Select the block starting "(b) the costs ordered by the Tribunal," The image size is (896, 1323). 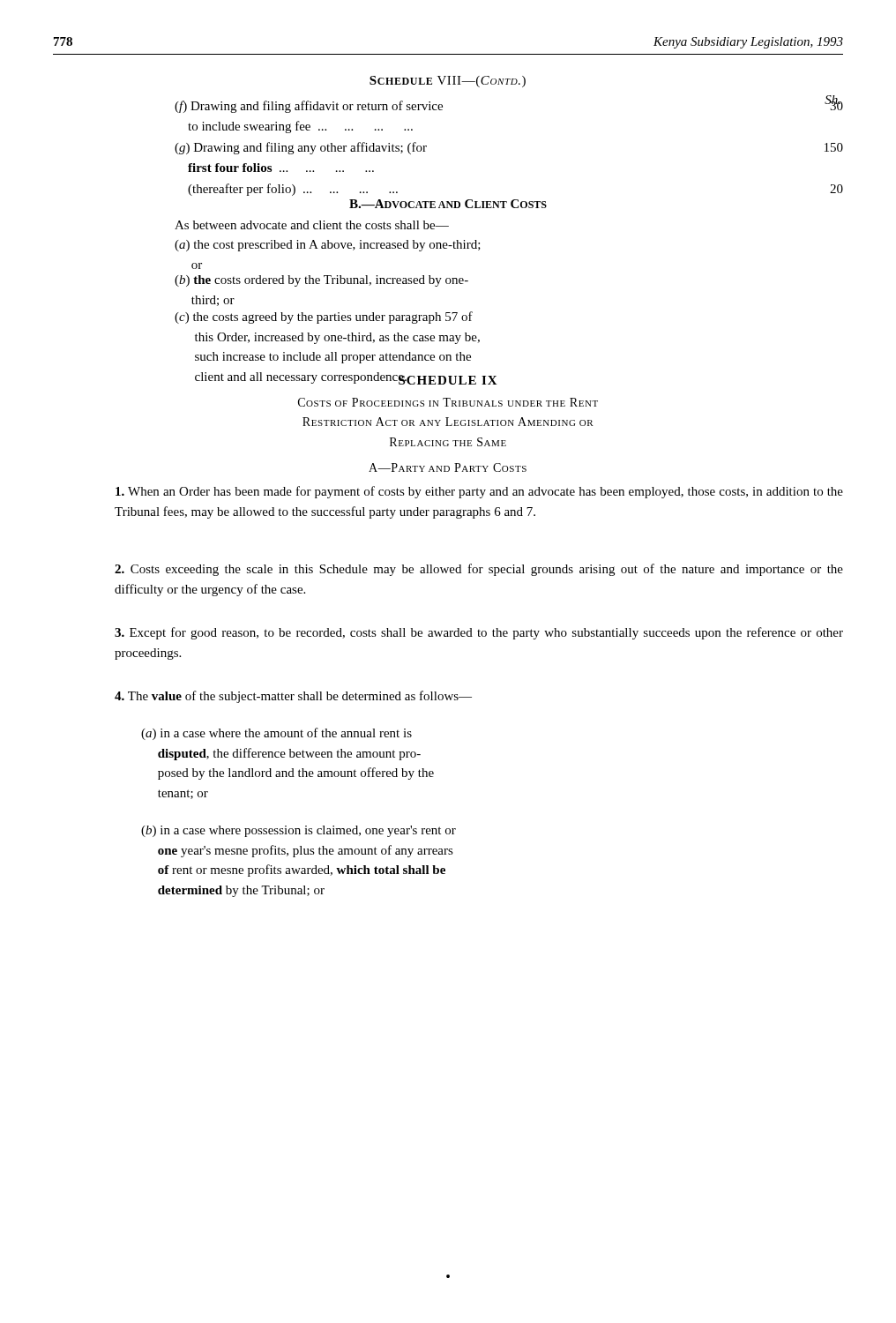coord(322,290)
